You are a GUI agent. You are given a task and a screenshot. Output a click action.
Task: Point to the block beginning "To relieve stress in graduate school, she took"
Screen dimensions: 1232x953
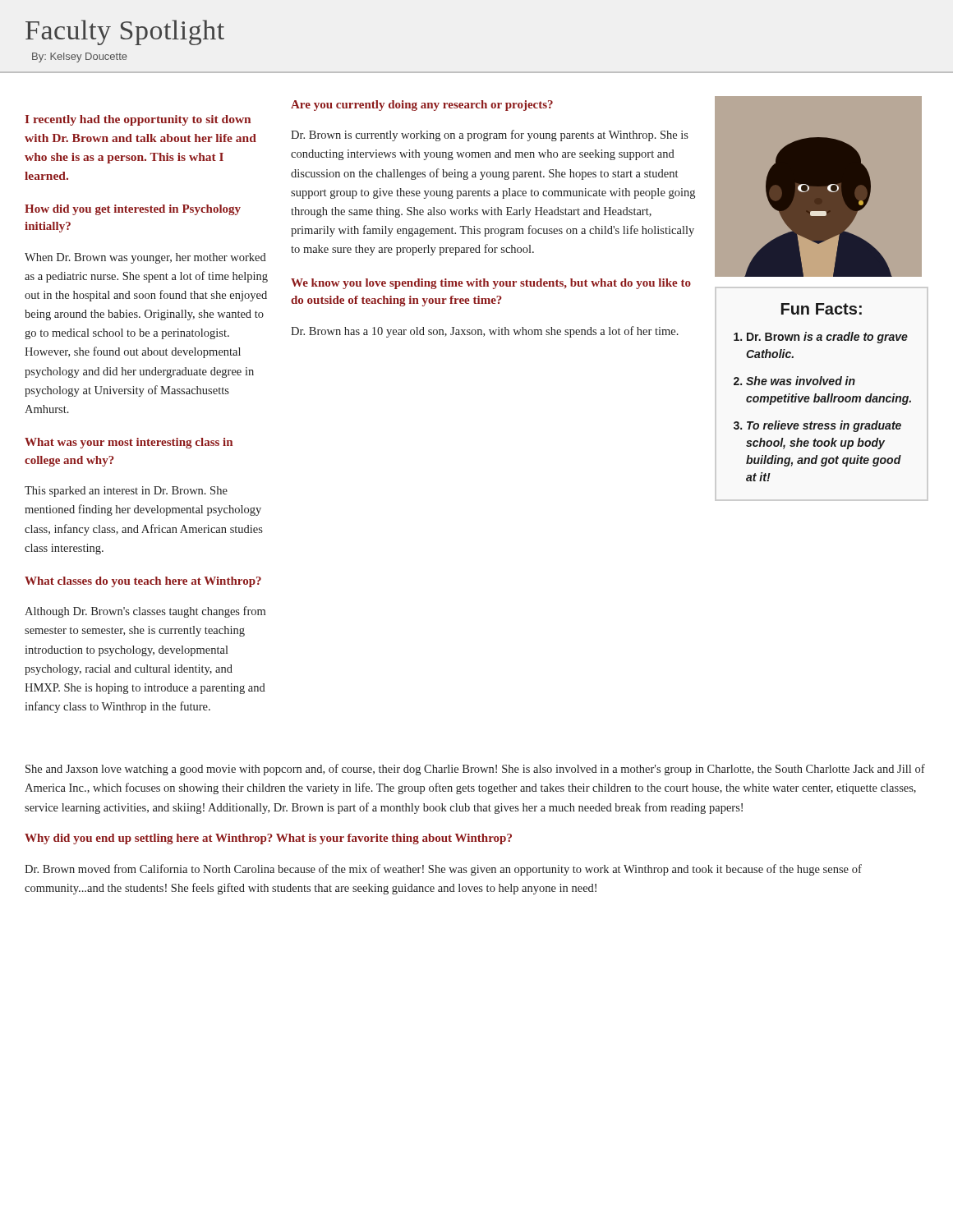(x=824, y=451)
